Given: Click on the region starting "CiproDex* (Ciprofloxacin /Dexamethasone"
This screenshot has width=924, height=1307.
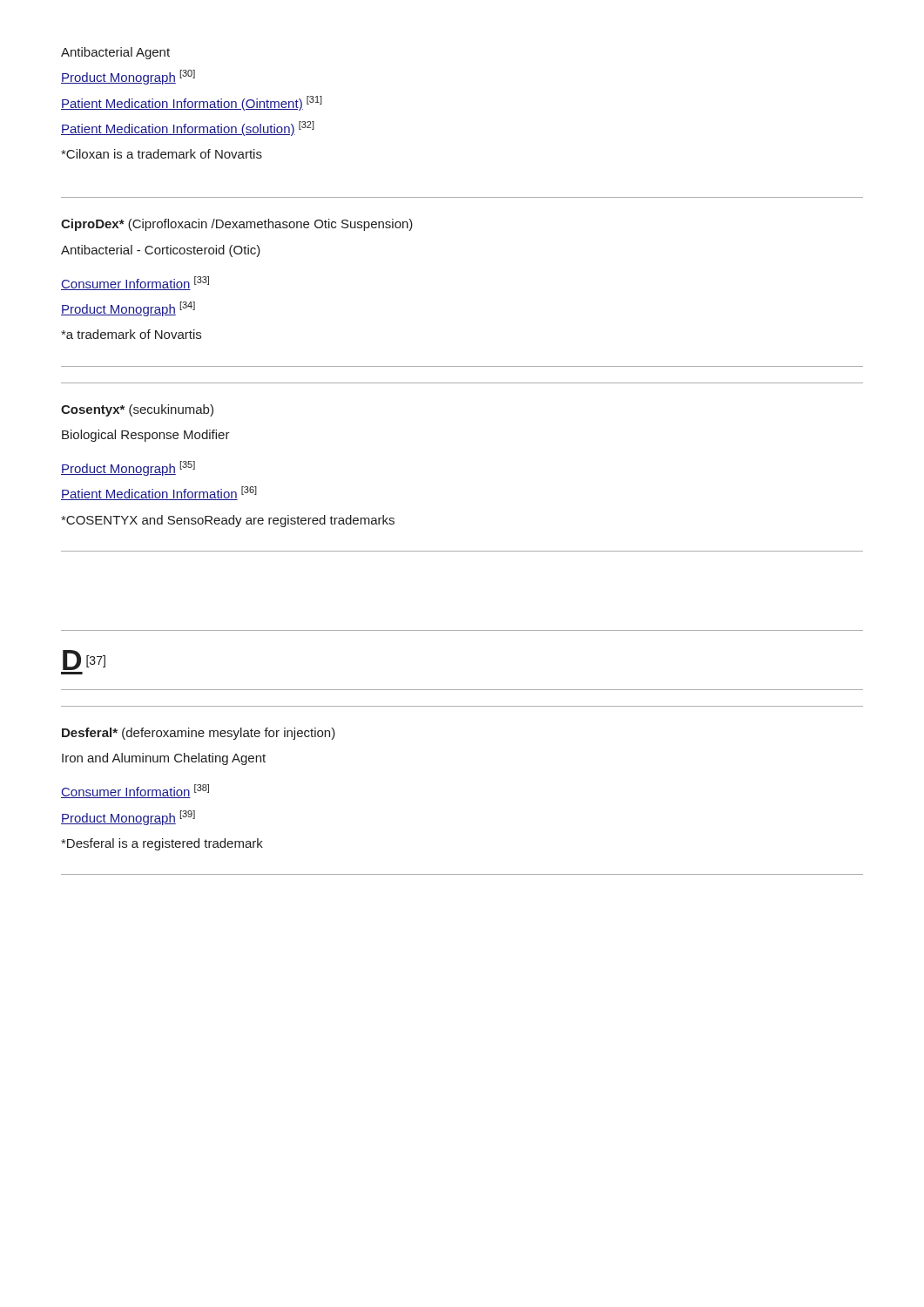Looking at the screenshot, I should click(x=237, y=224).
